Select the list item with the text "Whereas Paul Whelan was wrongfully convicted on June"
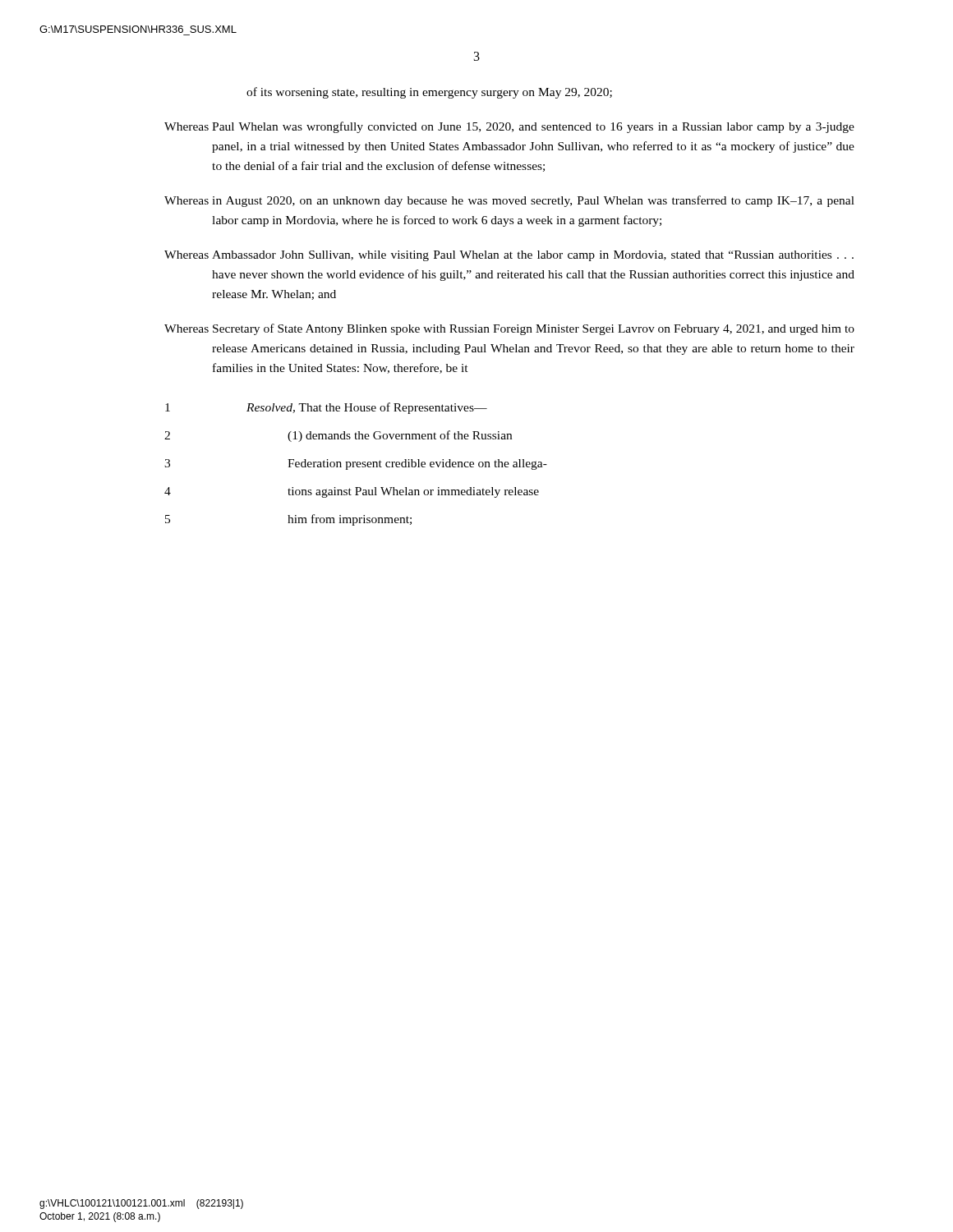The image size is (953, 1232). [509, 146]
